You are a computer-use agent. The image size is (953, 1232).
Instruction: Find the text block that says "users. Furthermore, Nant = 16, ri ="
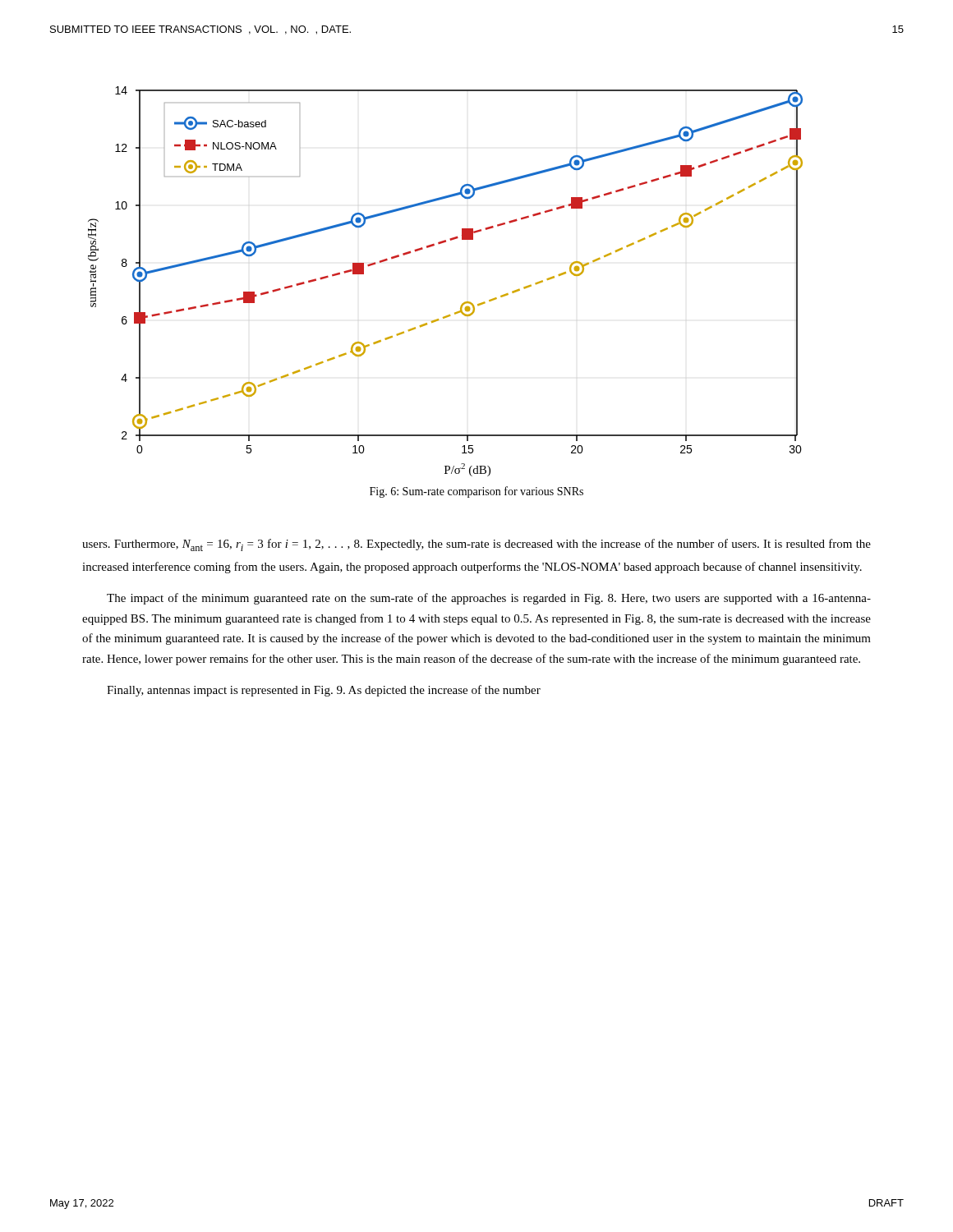pyautogui.click(x=476, y=617)
